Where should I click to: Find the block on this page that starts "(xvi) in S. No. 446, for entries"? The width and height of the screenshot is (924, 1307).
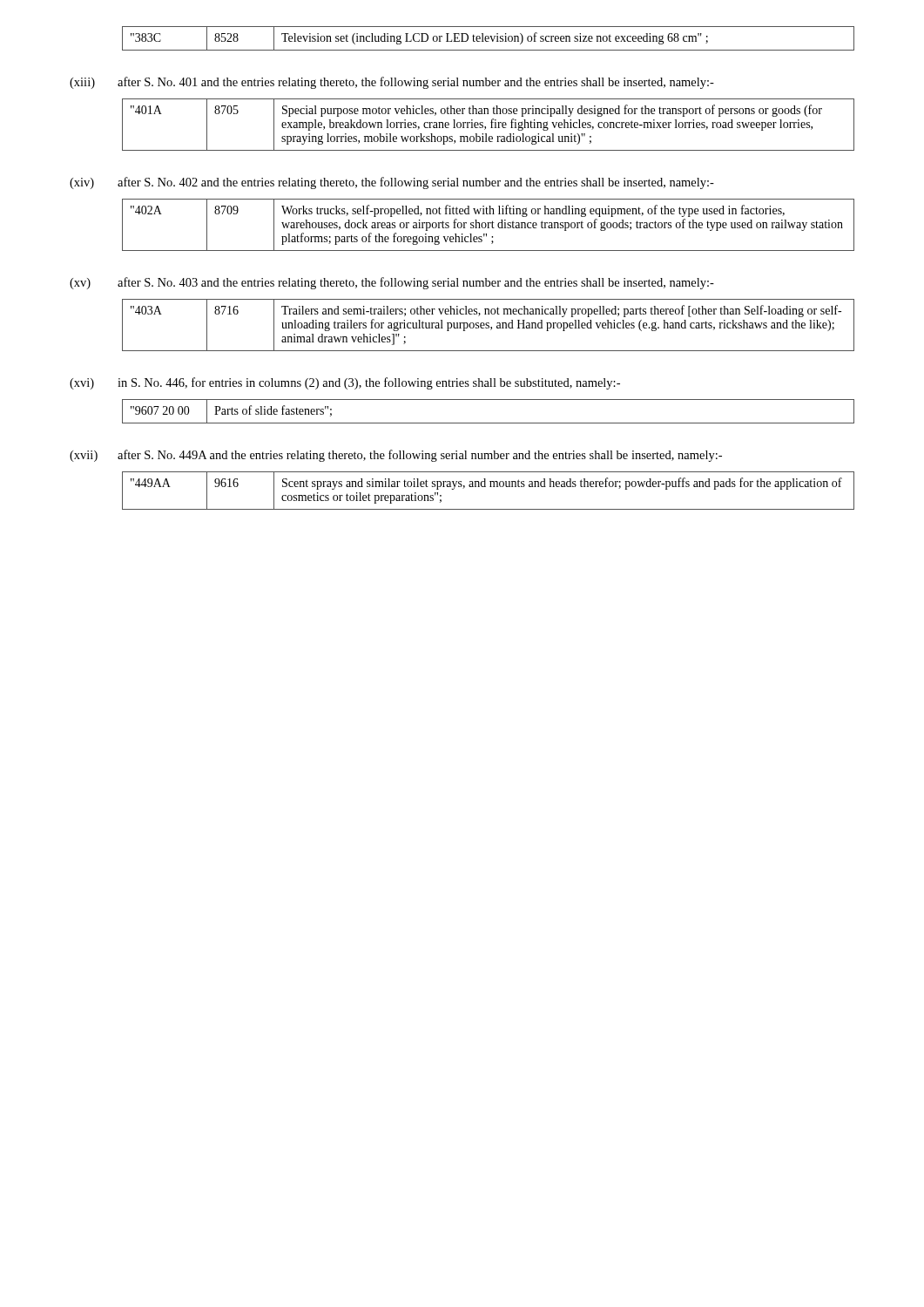click(x=462, y=383)
